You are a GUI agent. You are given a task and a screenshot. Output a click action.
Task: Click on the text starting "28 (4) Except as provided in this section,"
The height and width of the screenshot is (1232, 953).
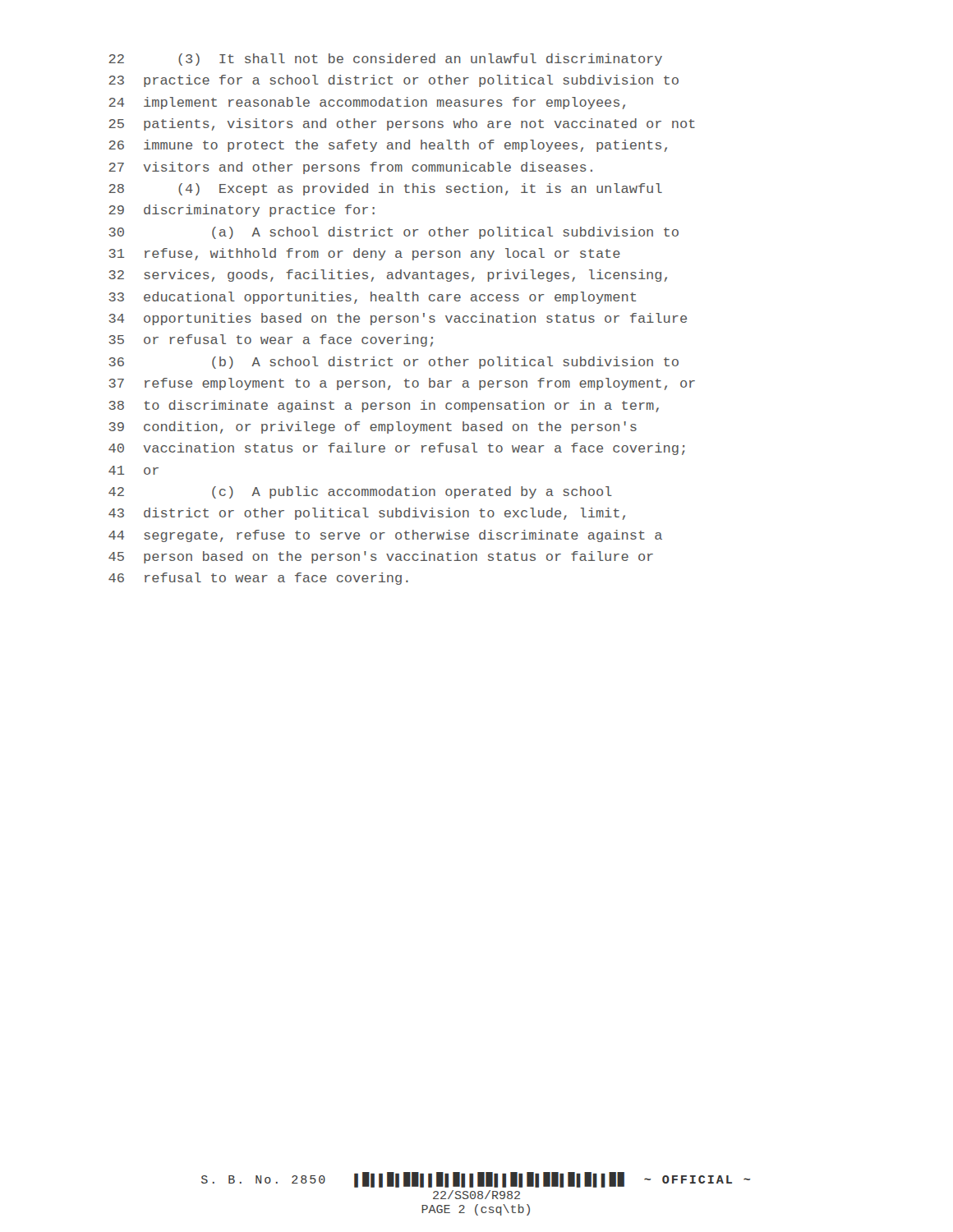485,190
